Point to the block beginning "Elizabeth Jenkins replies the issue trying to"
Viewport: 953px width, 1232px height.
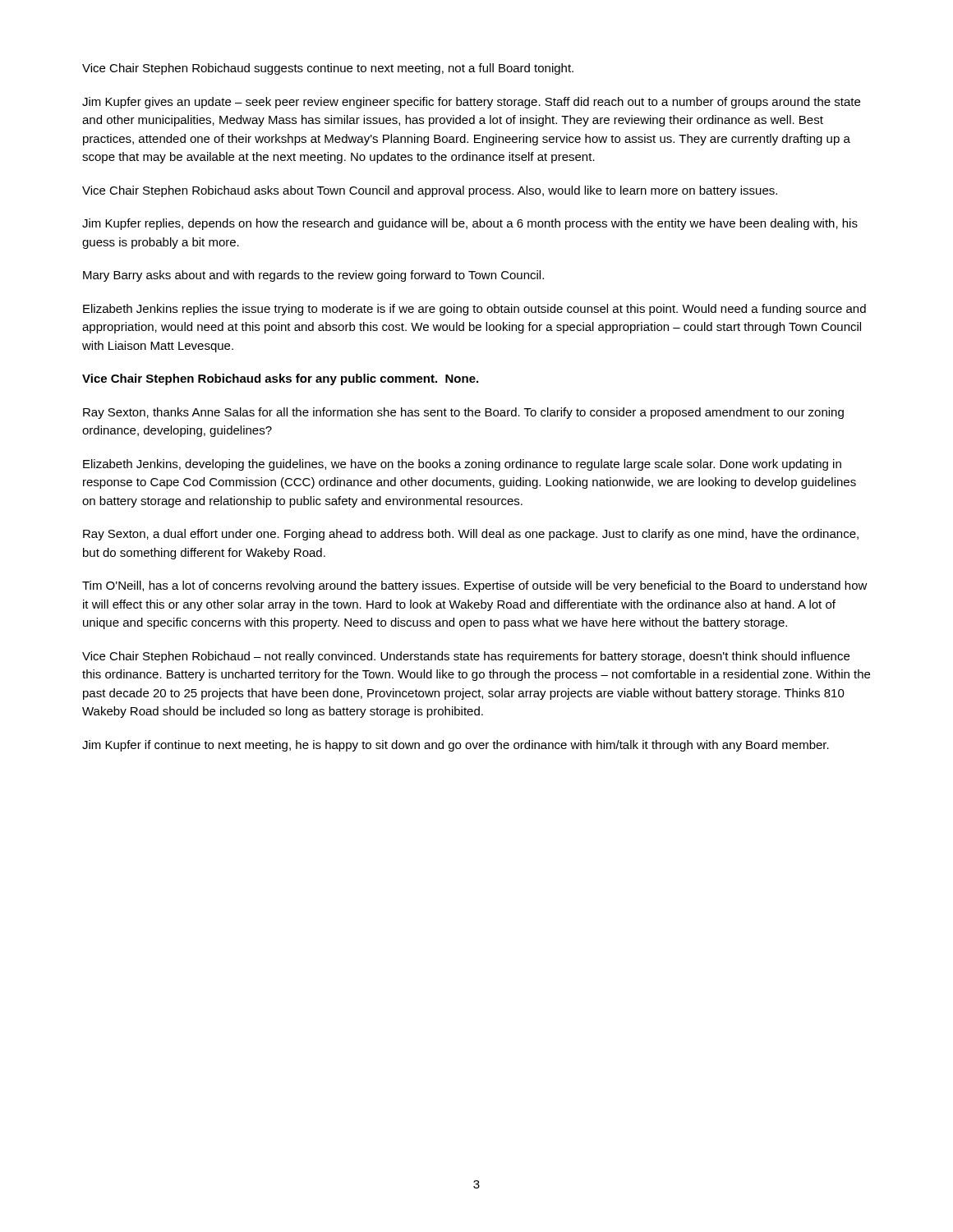pos(474,326)
